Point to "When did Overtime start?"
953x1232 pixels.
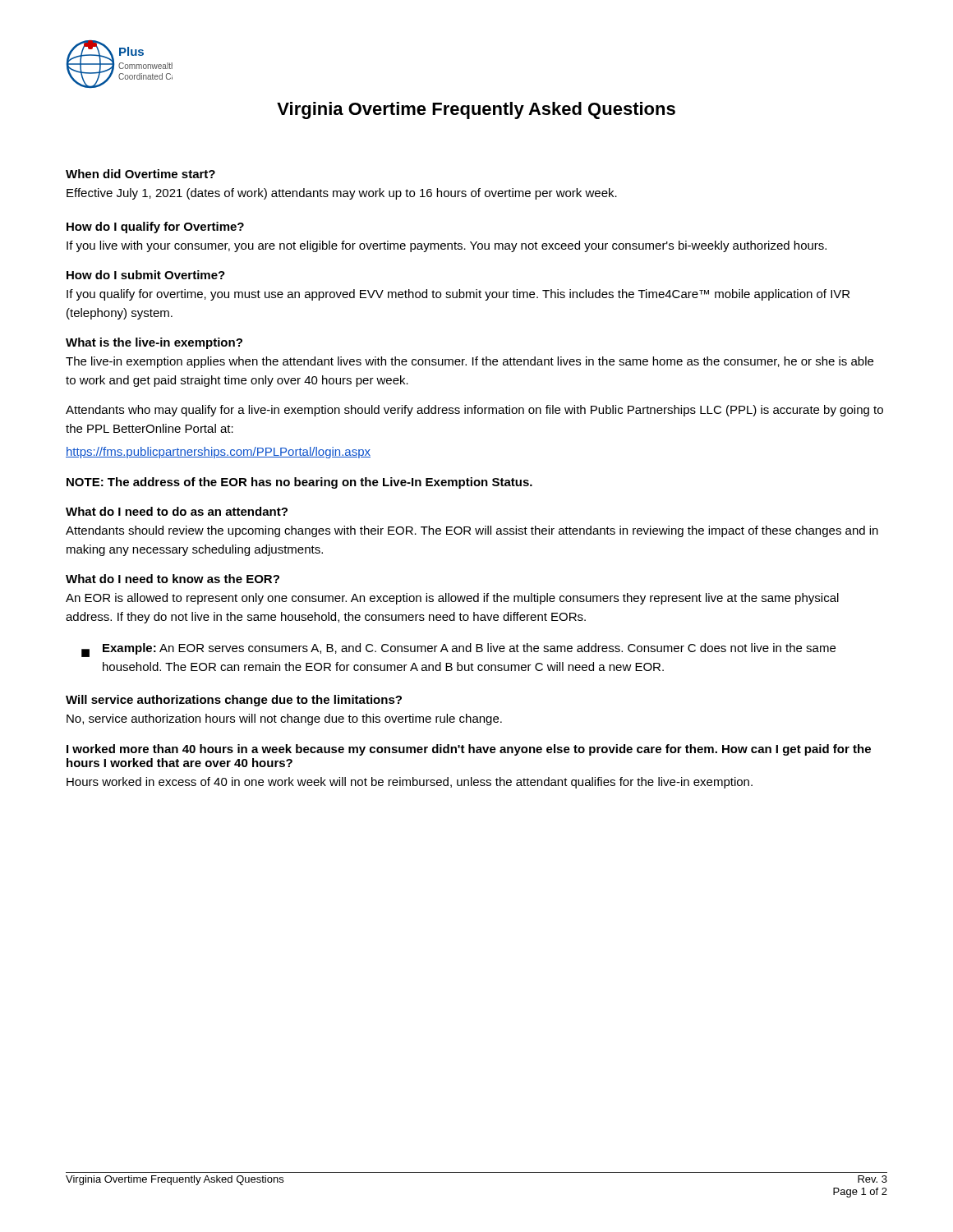coord(141,174)
